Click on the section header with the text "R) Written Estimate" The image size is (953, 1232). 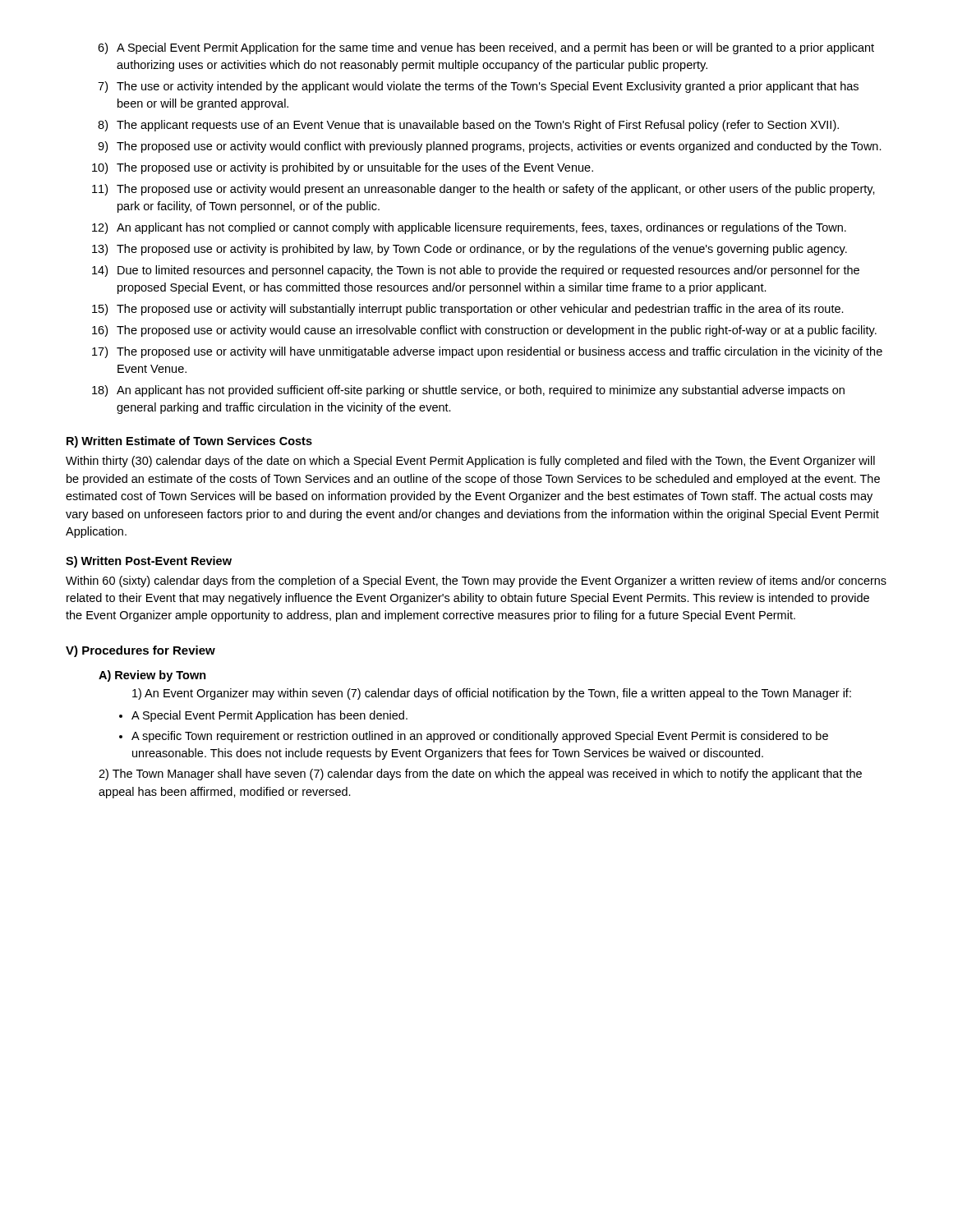click(189, 441)
